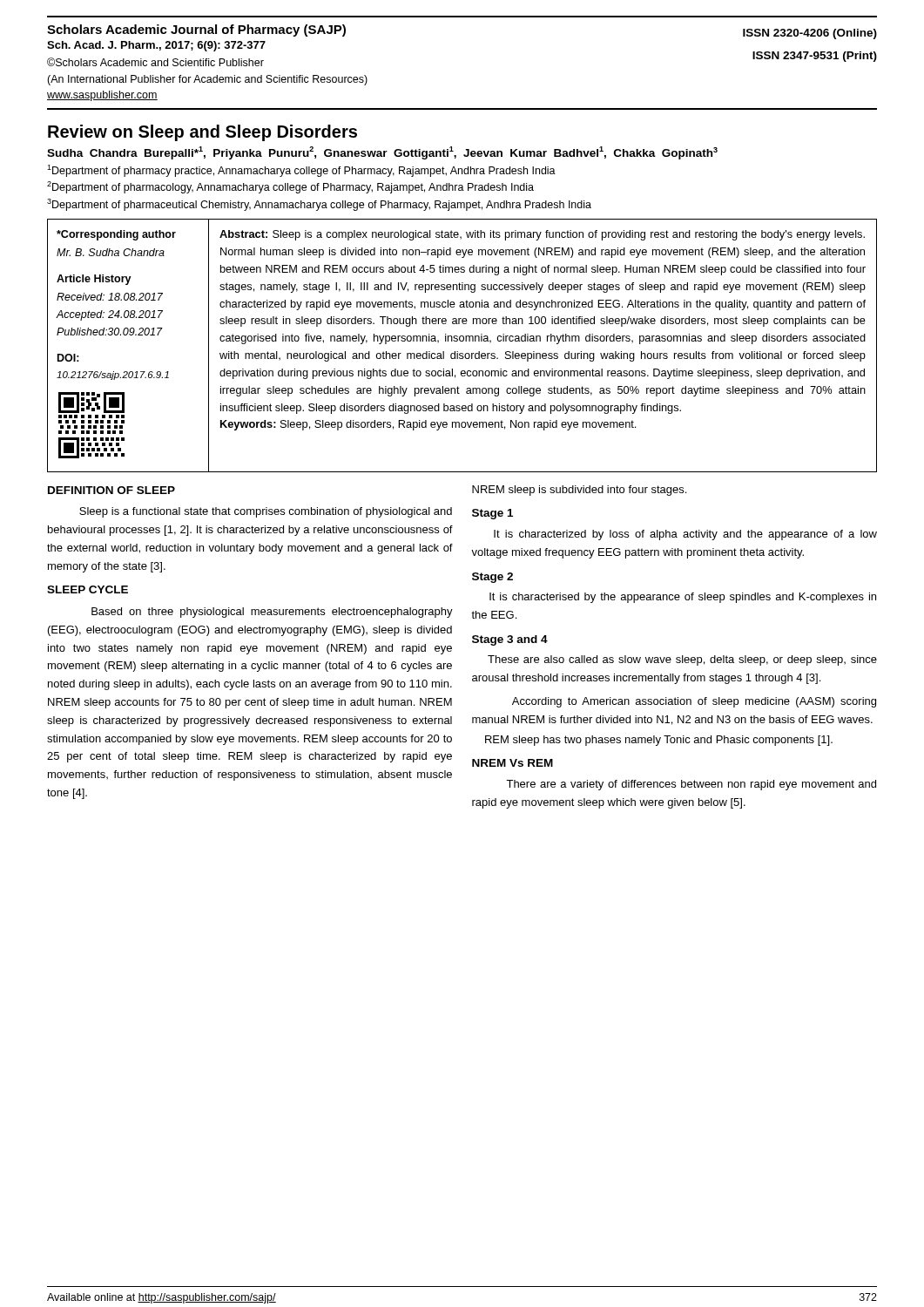This screenshot has width=924, height=1307.
Task: Navigate to the block starting "SLEEP CYCLE"
Action: pyautogui.click(x=88, y=590)
